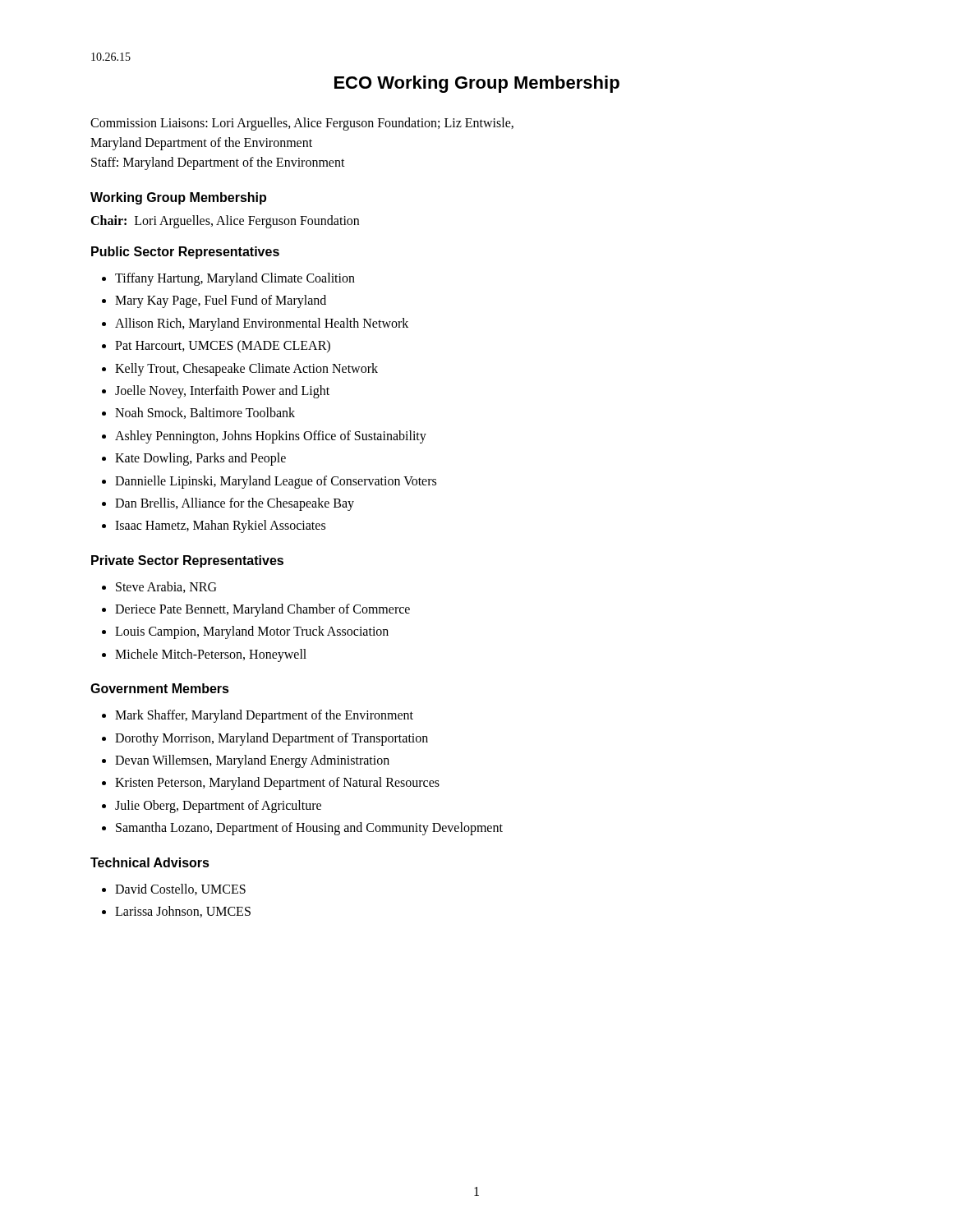Locate the list item that reads "Mark Shaffer, Maryland Department of the"

click(x=264, y=715)
